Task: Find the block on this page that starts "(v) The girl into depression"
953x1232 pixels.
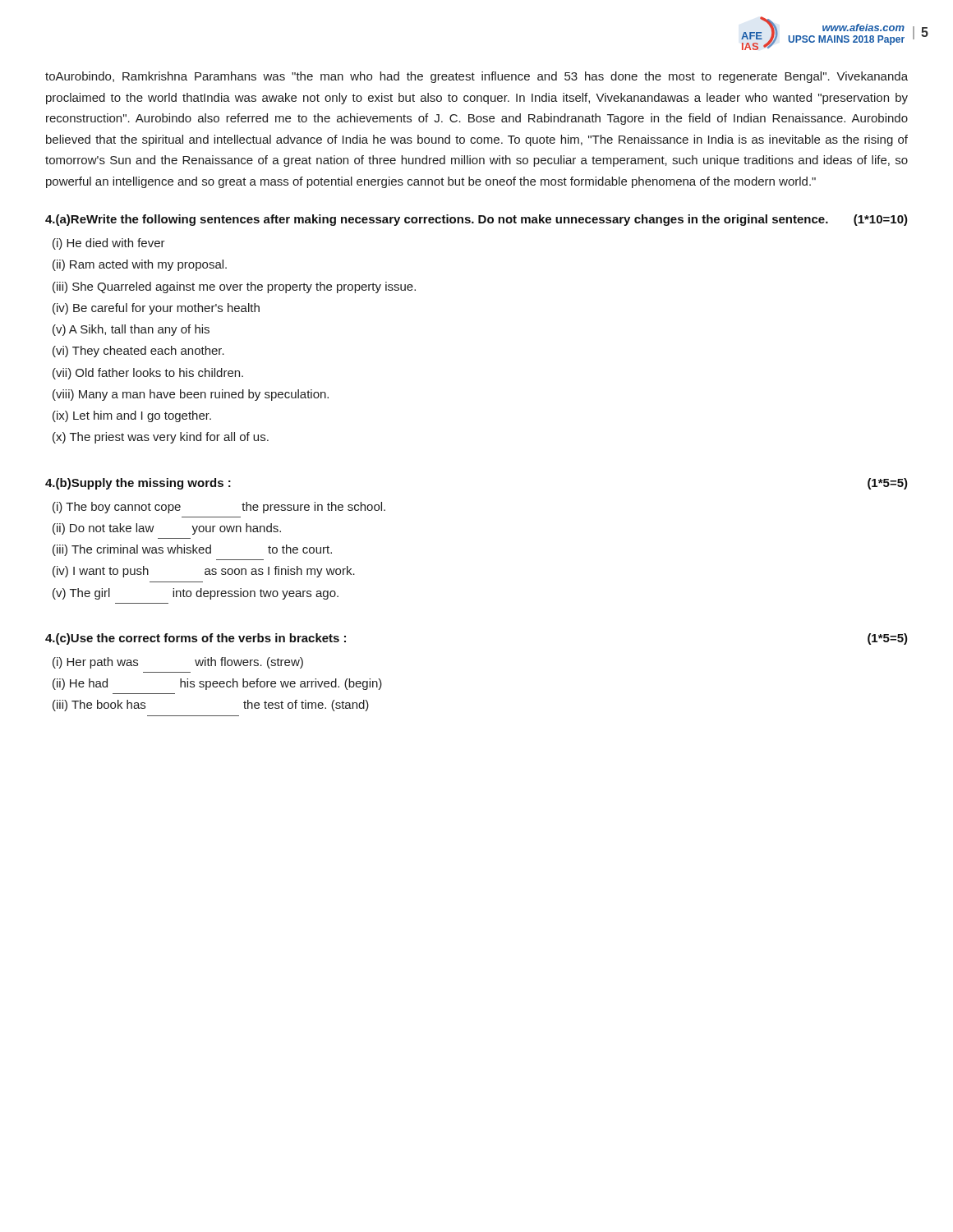Action: click(196, 594)
